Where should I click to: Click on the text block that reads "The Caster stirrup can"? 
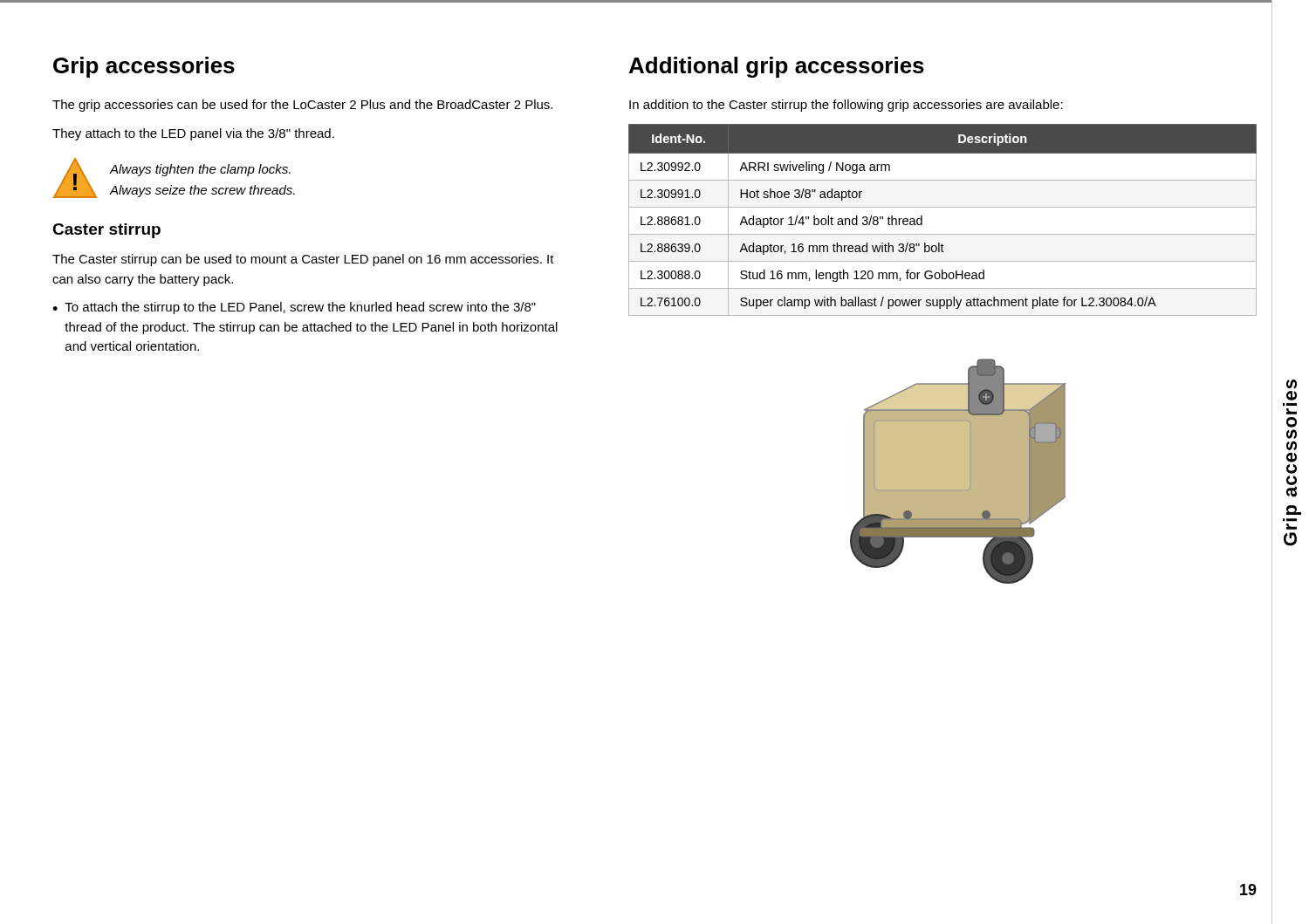(x=305, y=269)
